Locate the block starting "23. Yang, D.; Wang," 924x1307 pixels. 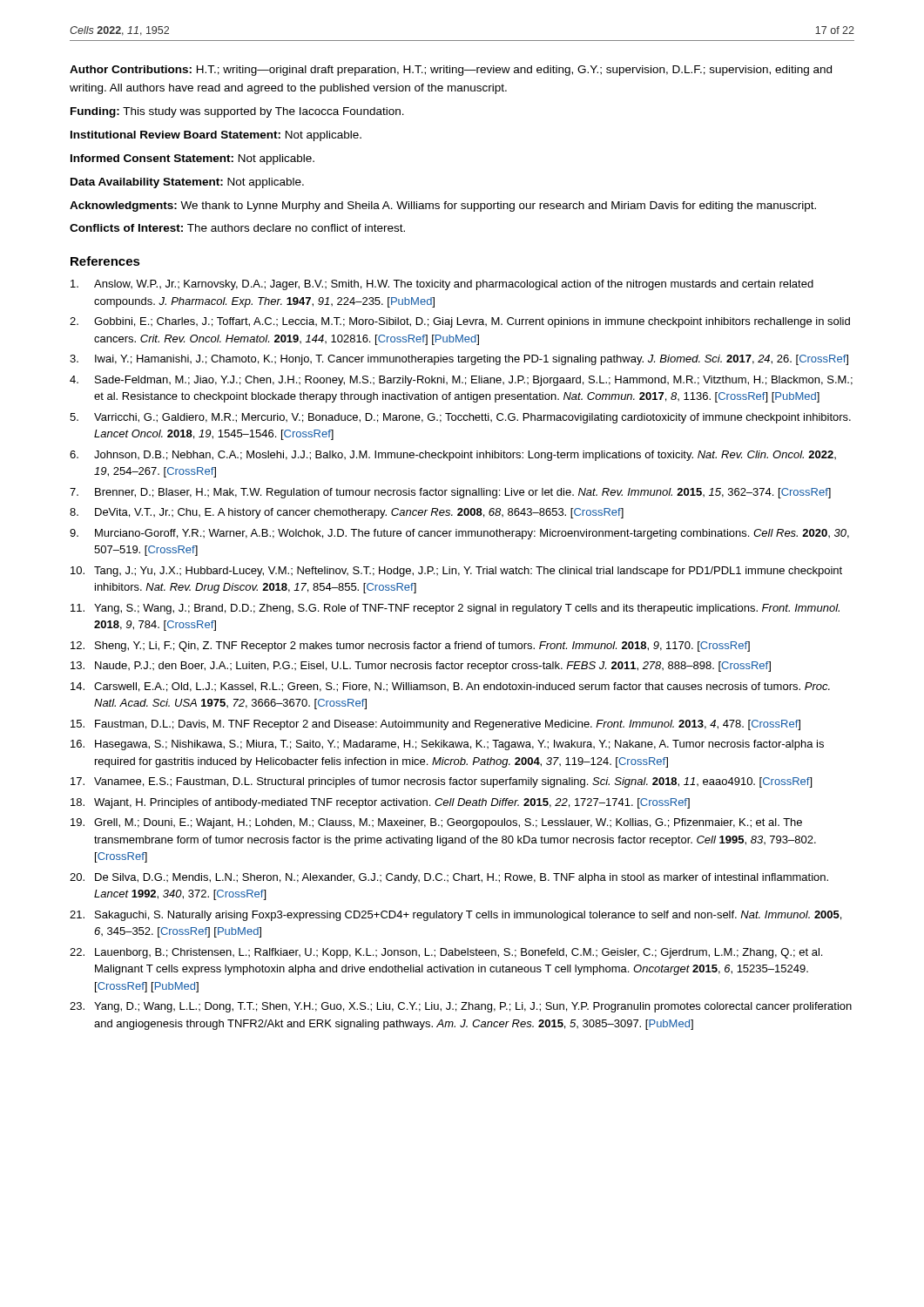pyautogui.click(x=462, y=1015)
